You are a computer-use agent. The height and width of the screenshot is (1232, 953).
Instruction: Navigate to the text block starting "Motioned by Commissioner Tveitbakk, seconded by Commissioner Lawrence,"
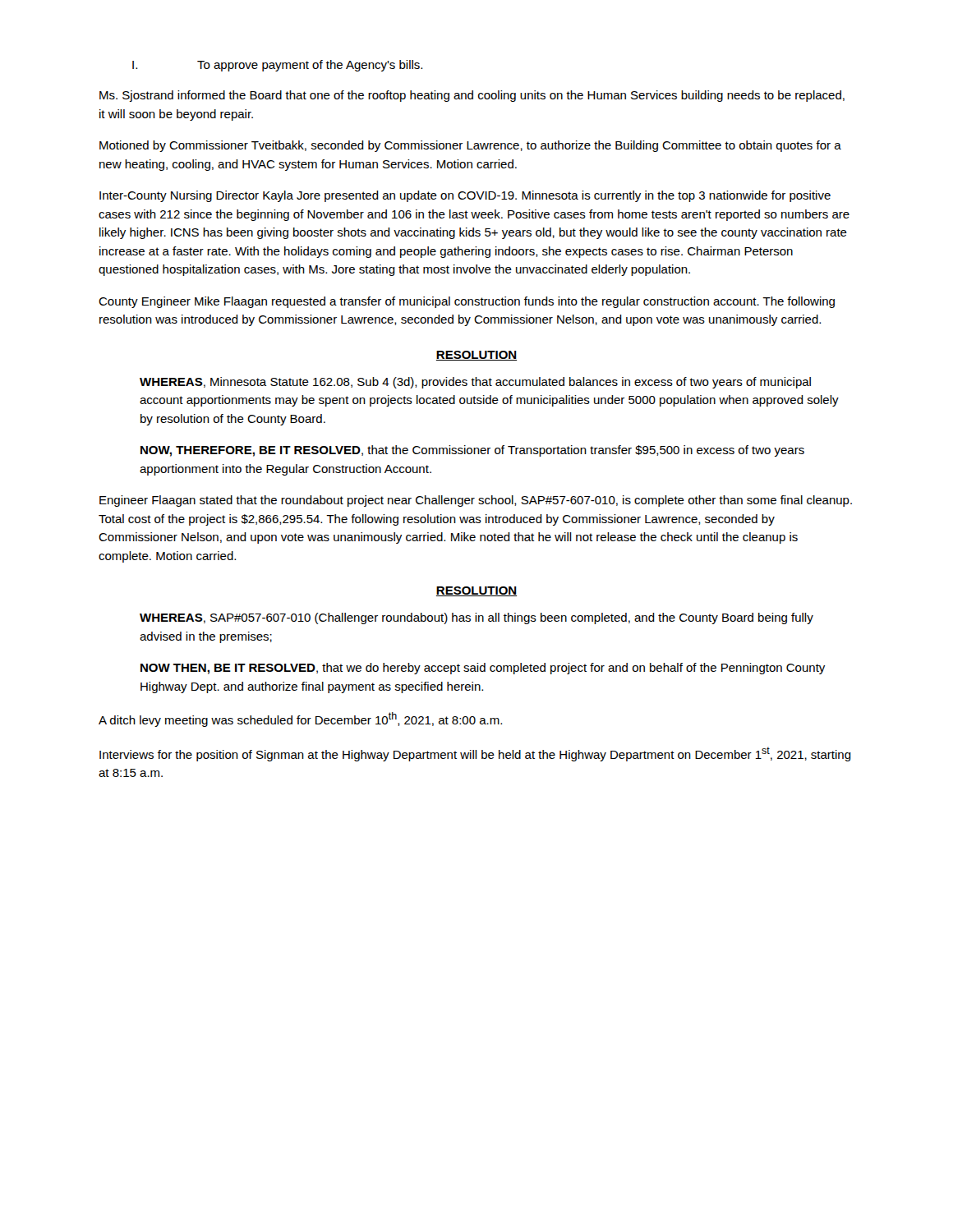coord(476,155)
